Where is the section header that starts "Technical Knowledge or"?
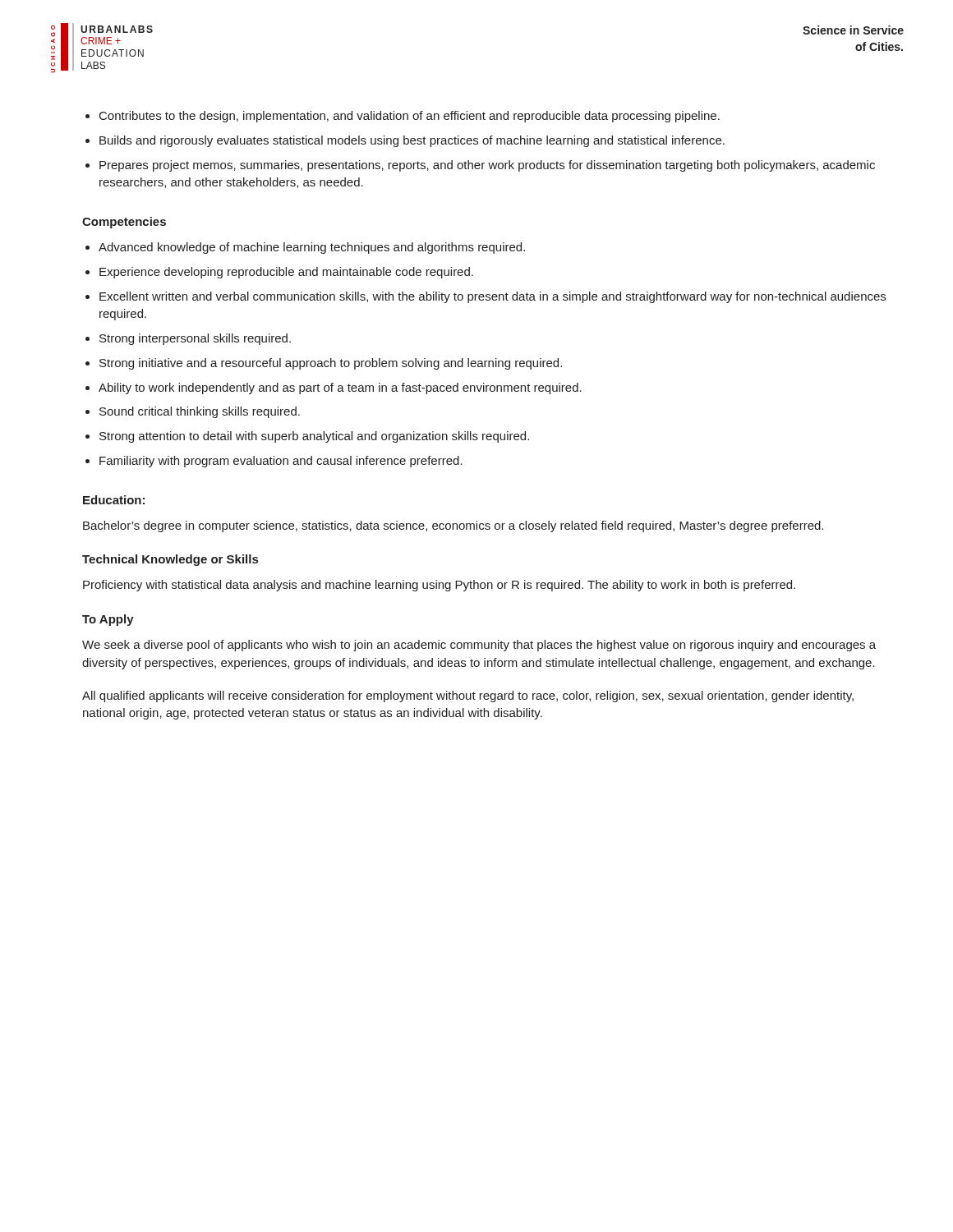Viewport: 953px width, 1232px height. (170, 559)
